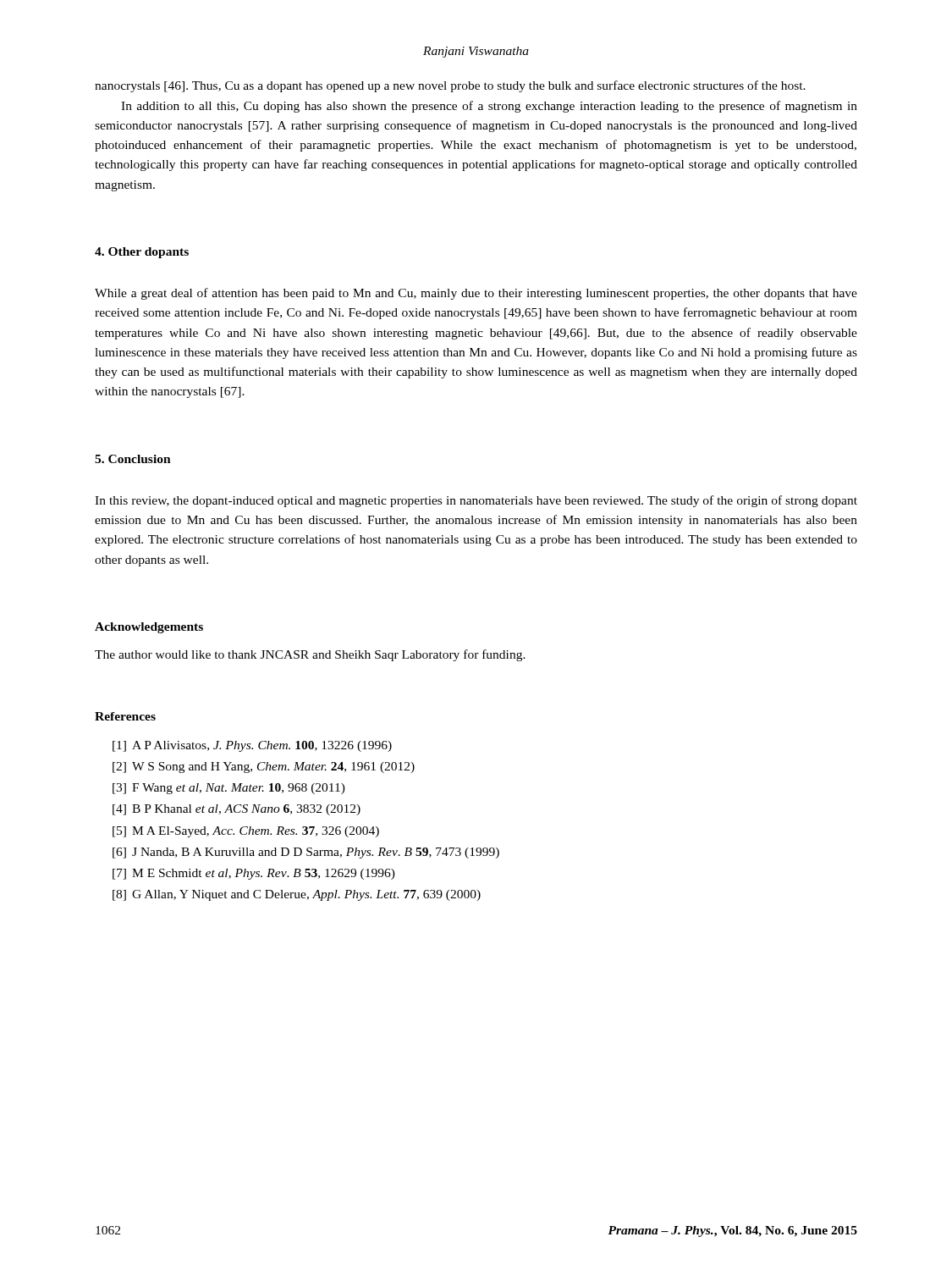Click on the block starting "[2] W S Song and H Yang, Chem."
Image resolution: width=952 pixels, height=1270 pixels.
click(264, 768)
